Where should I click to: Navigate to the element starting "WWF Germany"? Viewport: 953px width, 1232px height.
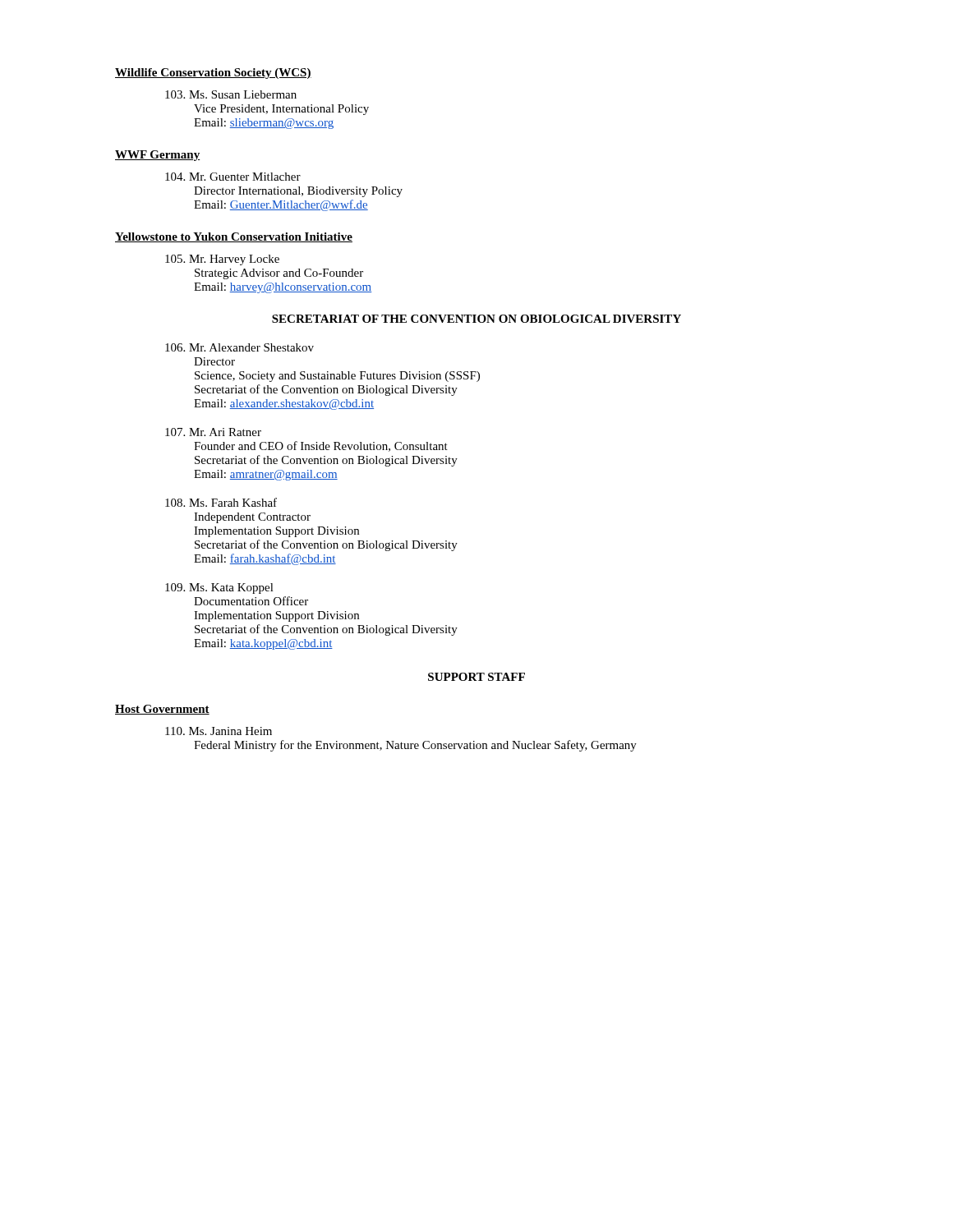pyautogui.click(x=157, y=154)
